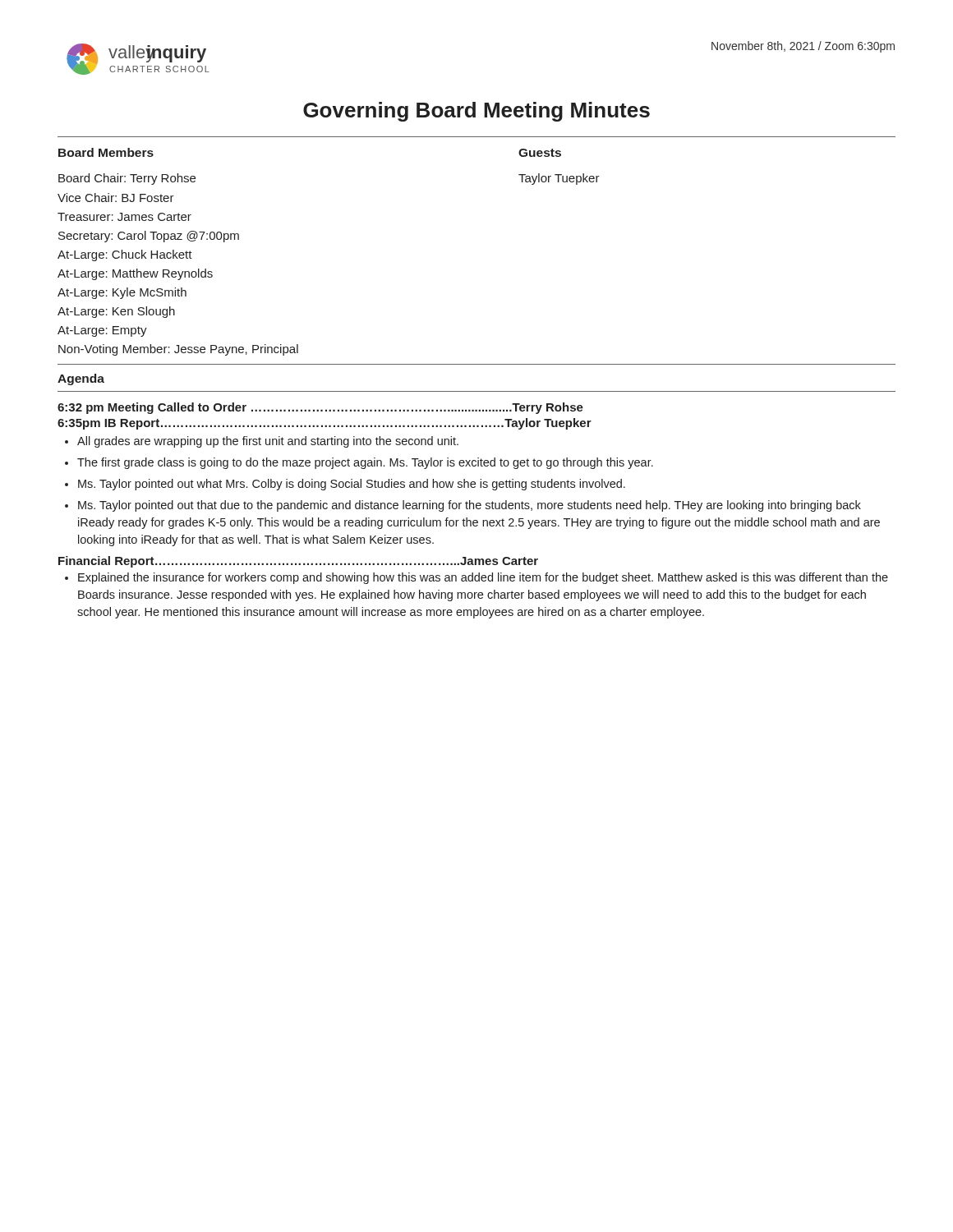Viewport: 953px width, 1232px height.
Task: Locate the element starting "Explained the insurance for workers comp"
Action: [x=483, y=595]
